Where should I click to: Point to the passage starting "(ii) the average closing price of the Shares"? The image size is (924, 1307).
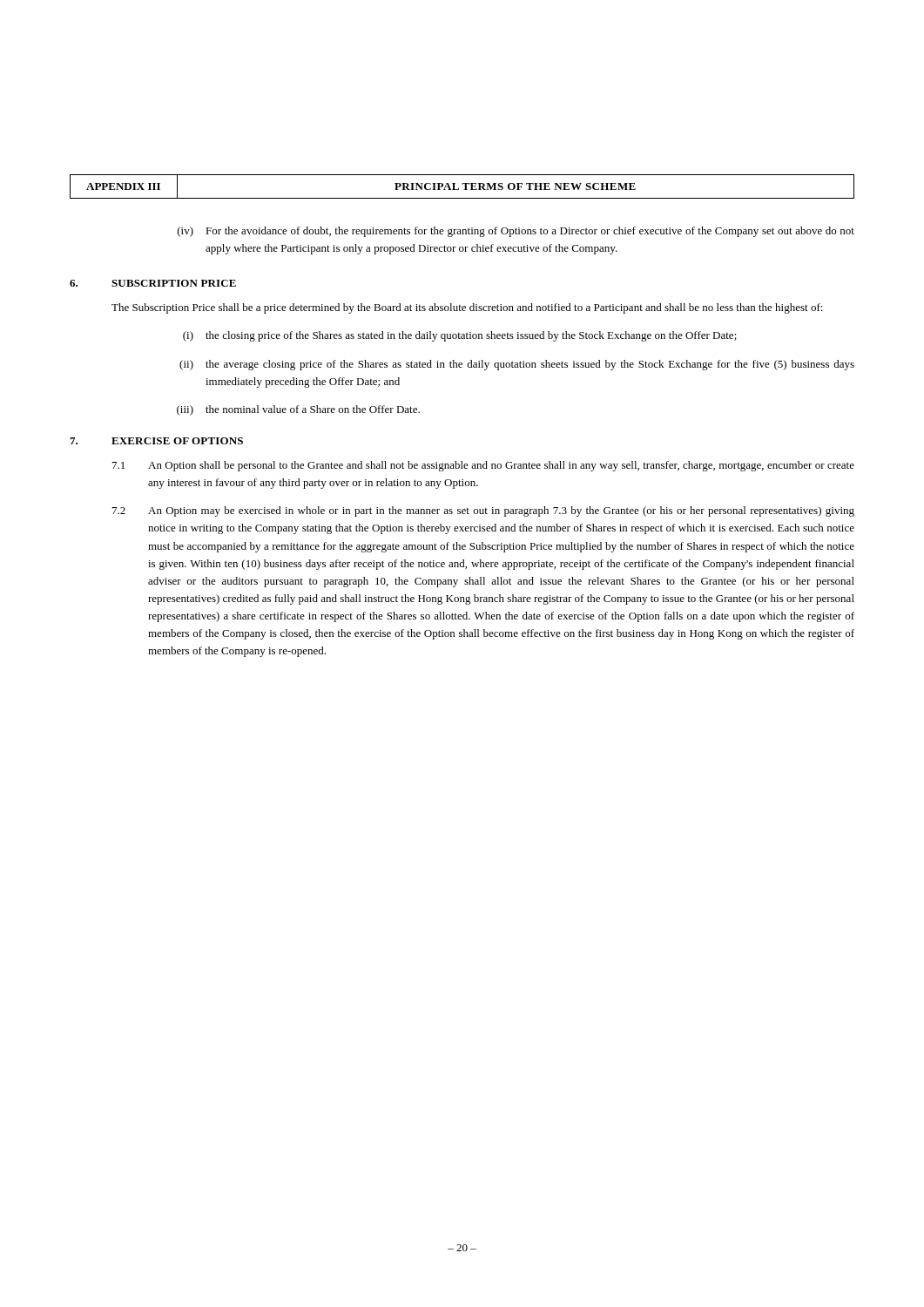[501, 373]
